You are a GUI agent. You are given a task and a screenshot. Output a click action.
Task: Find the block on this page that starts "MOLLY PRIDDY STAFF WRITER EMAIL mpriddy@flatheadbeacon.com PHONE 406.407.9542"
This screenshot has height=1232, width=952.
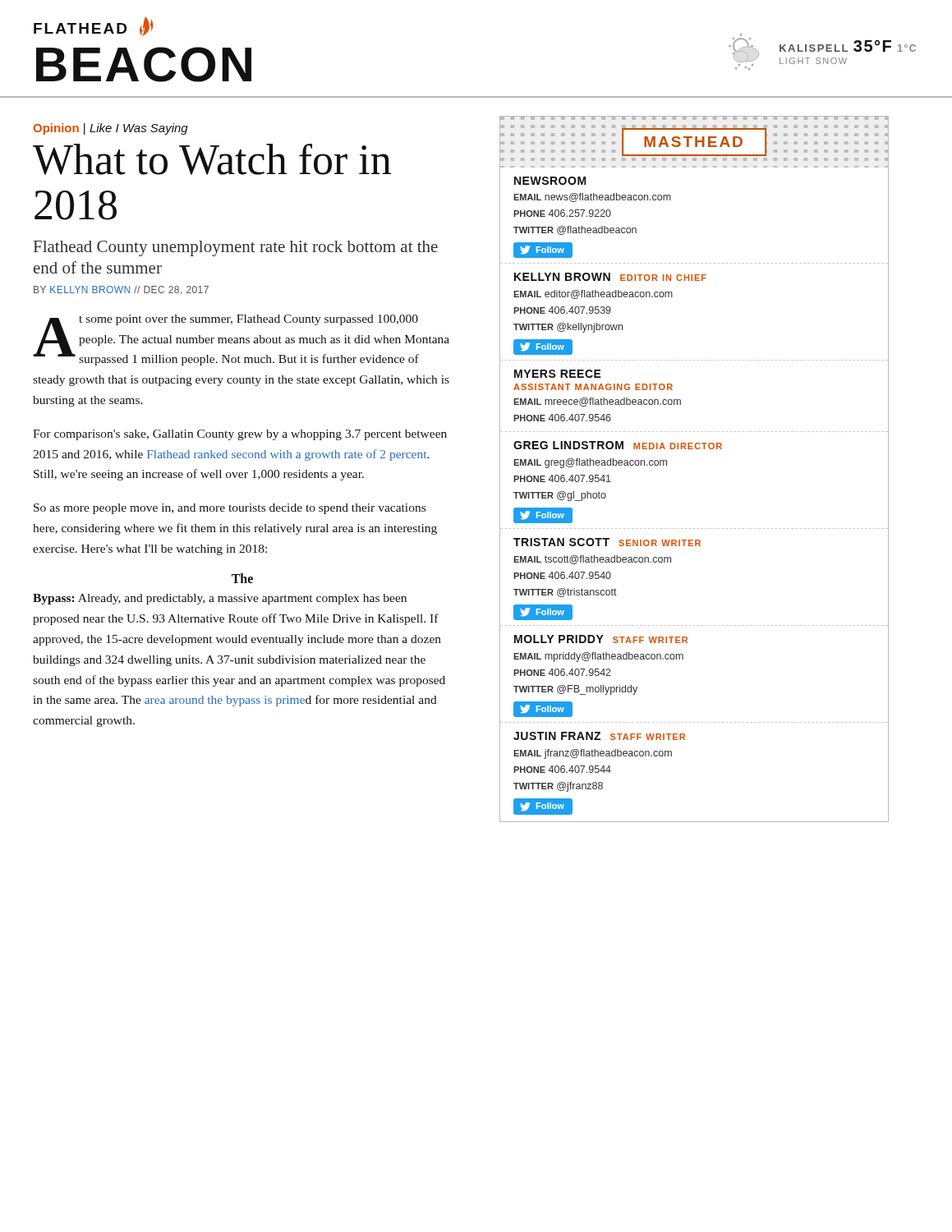(x=601, y=639)
